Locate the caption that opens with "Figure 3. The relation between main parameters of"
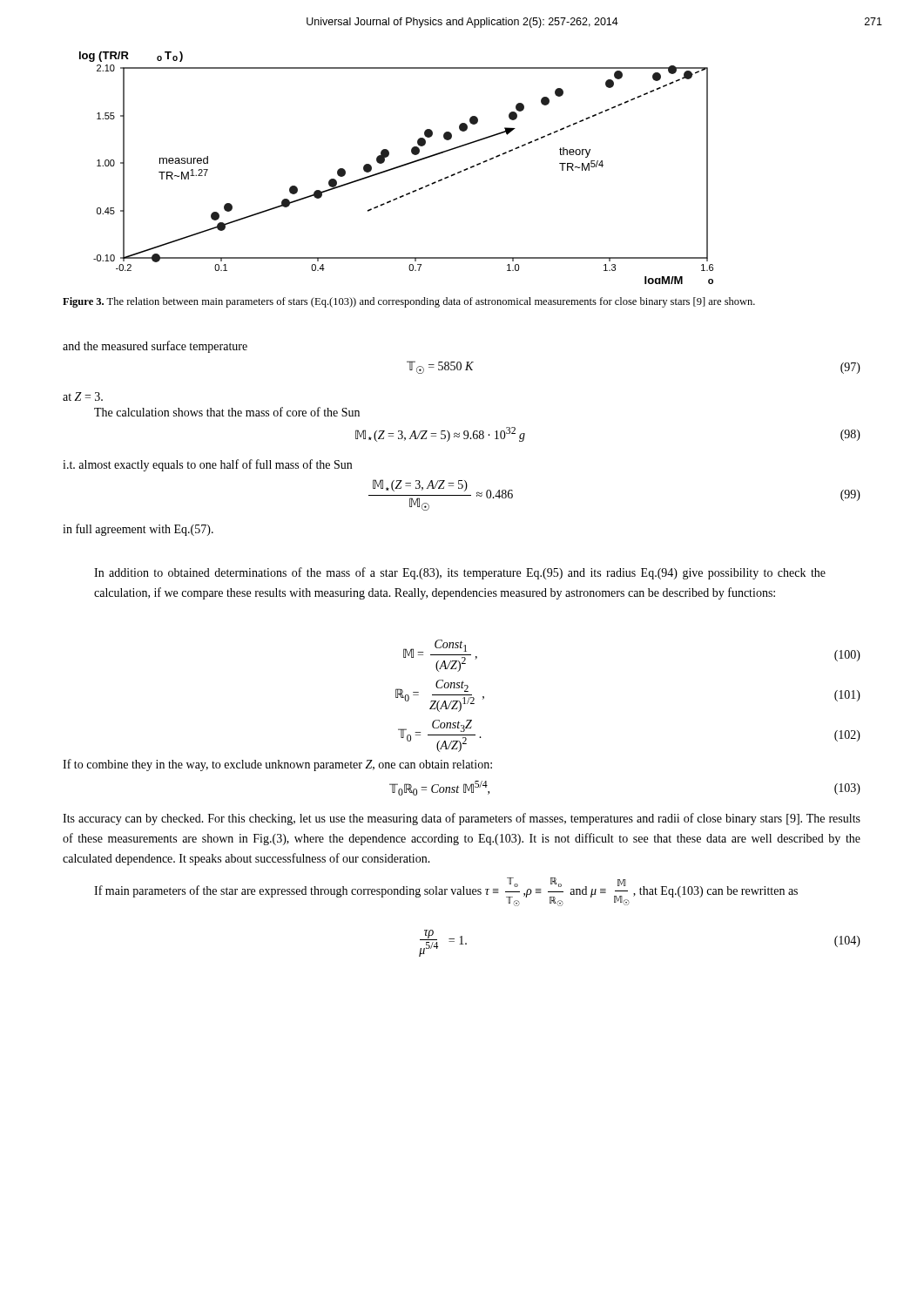Screen dimensions: 1307x924 409,301
